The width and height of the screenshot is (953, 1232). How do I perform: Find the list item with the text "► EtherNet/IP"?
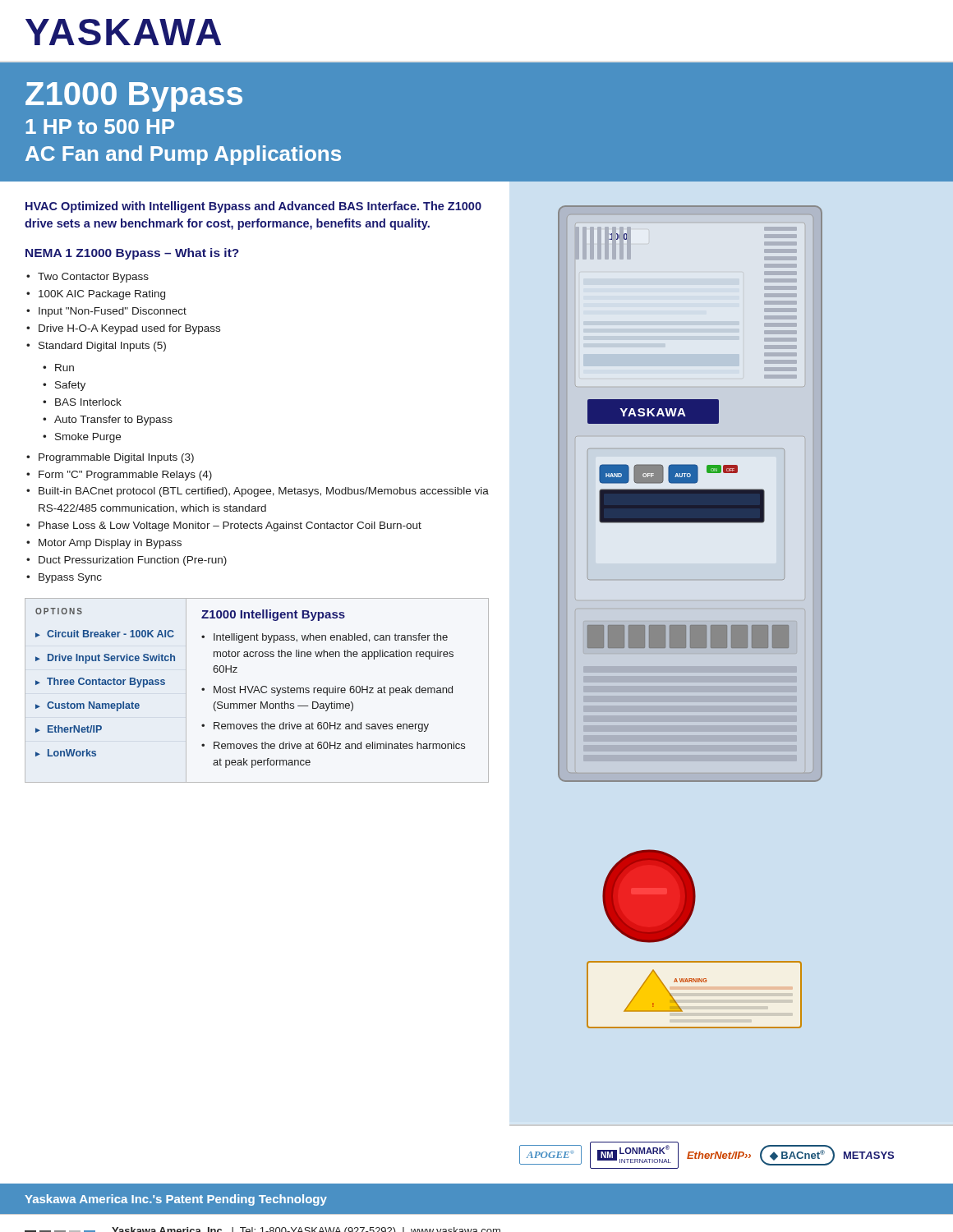coord(68,729)
